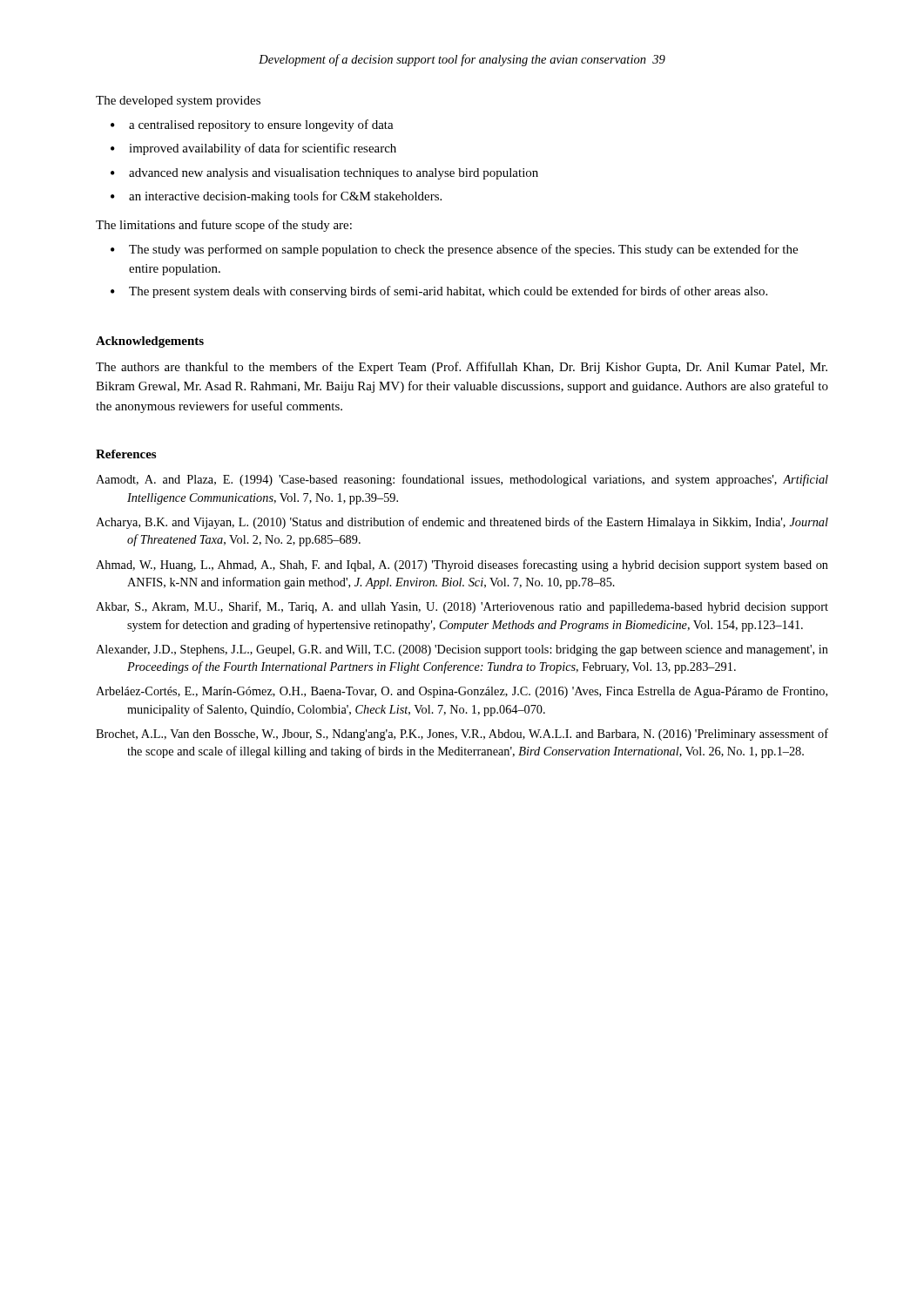Click on the text block starting "Ahmad, W., Huang,"
This screenshot has width=924, height=1307.
(462, 573)
